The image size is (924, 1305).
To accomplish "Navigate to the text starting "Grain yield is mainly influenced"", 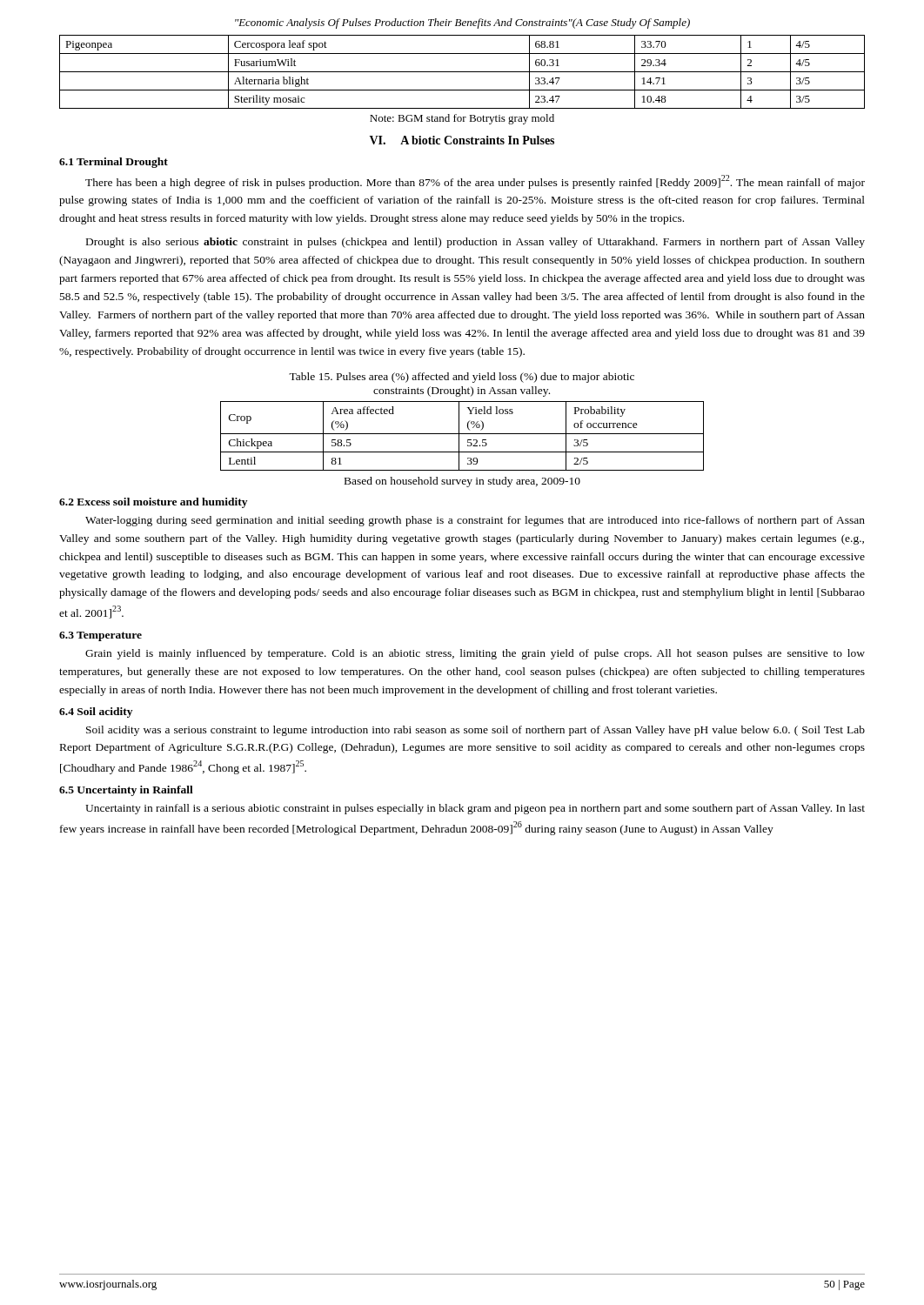I will pos(462,671).
